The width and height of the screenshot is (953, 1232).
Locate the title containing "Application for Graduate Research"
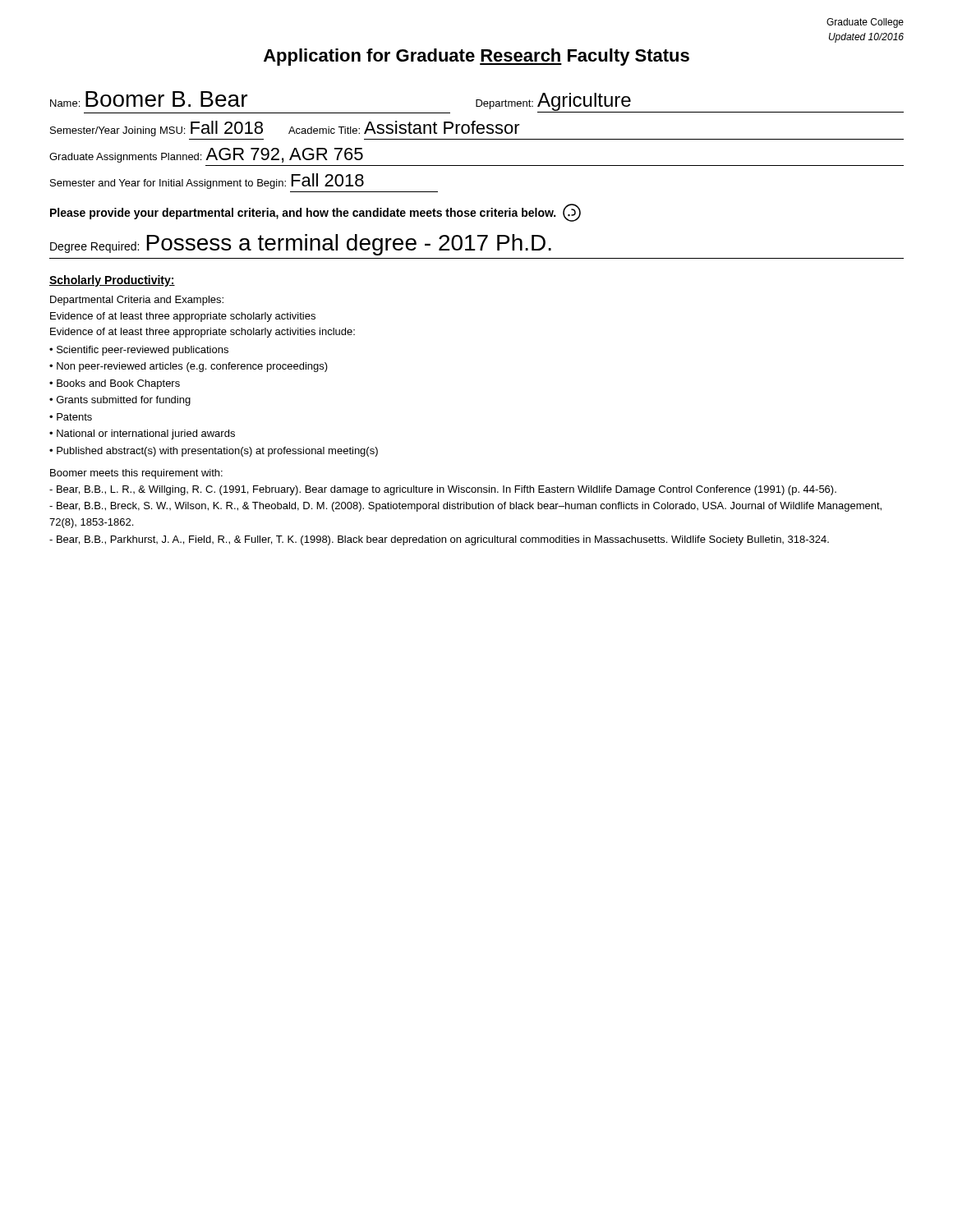pos(476,55)
